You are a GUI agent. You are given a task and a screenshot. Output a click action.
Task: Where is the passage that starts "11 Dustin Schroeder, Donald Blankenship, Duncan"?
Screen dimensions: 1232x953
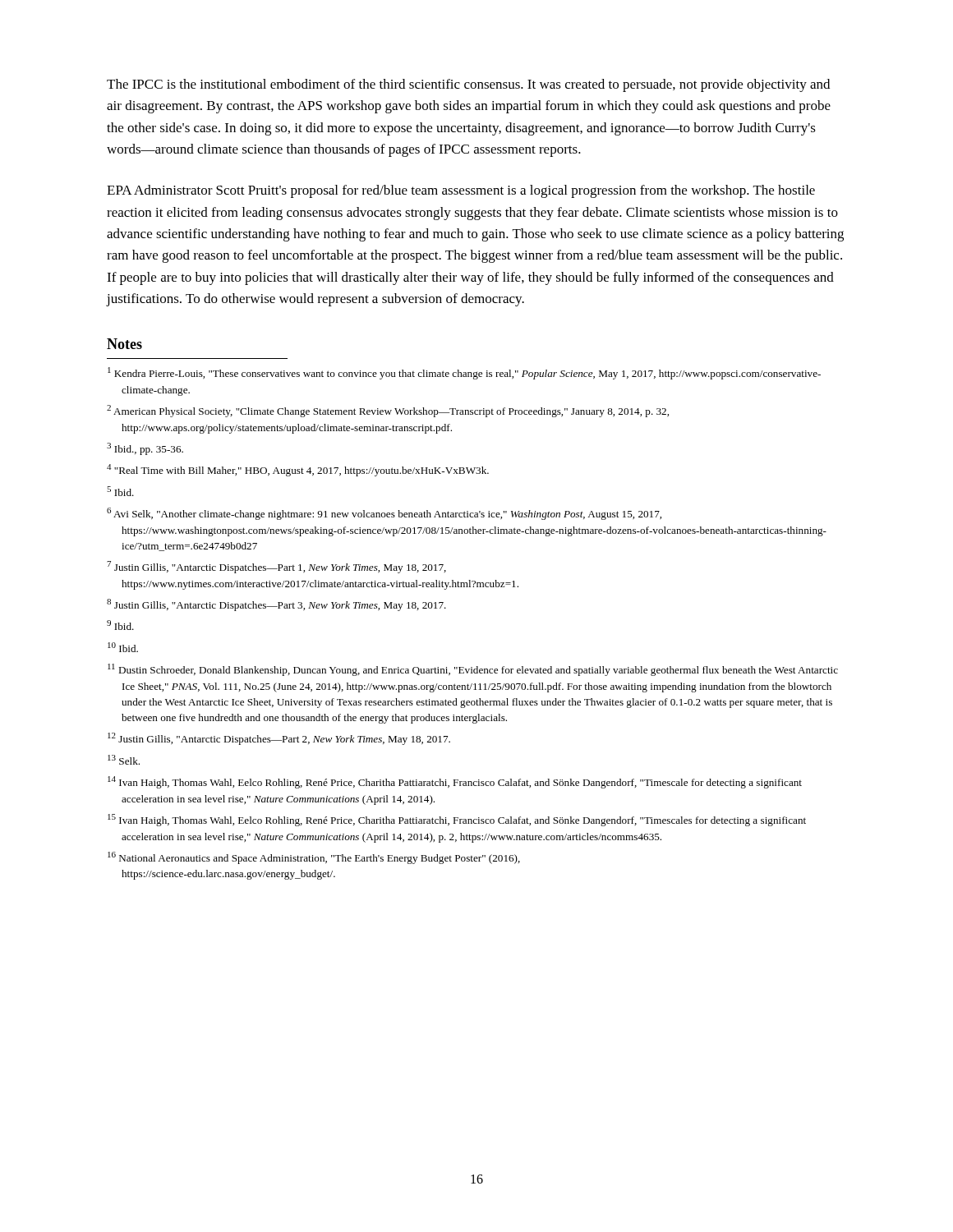pyautogui.click(x=472, y=693)
